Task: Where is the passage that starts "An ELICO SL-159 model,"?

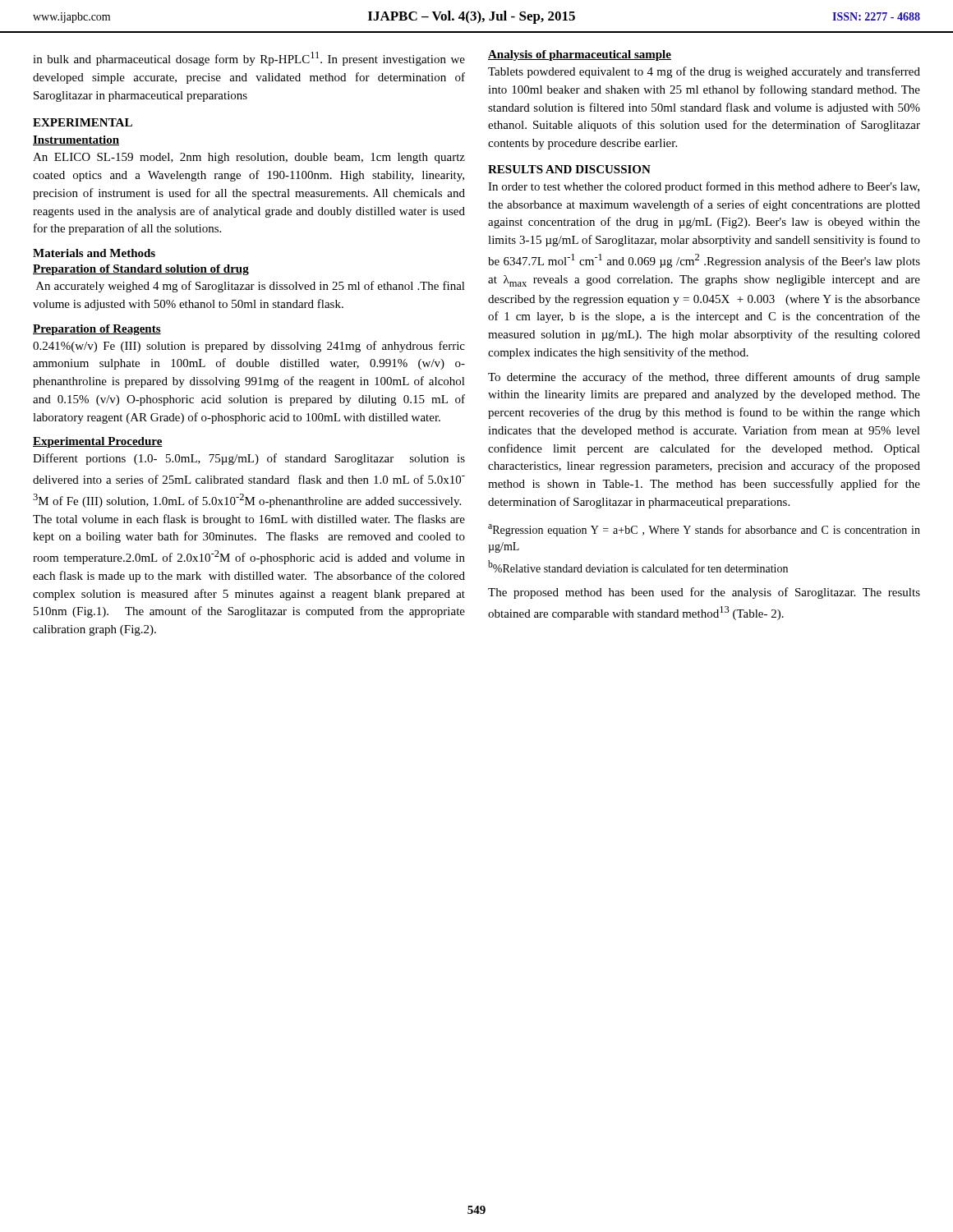Action: pyautogui.click(x=249, y=193)
